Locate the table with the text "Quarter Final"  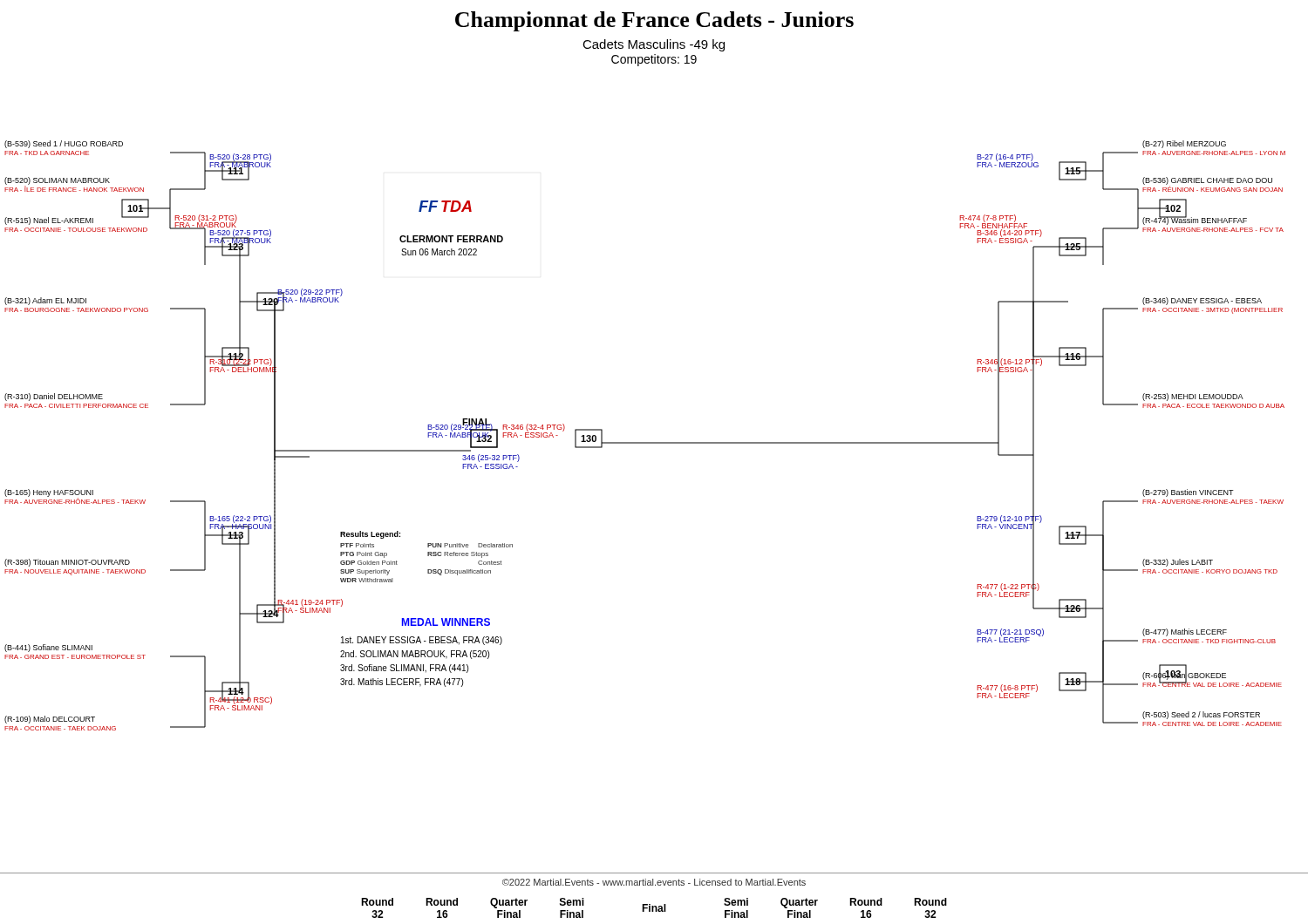(x=654, y=908)
